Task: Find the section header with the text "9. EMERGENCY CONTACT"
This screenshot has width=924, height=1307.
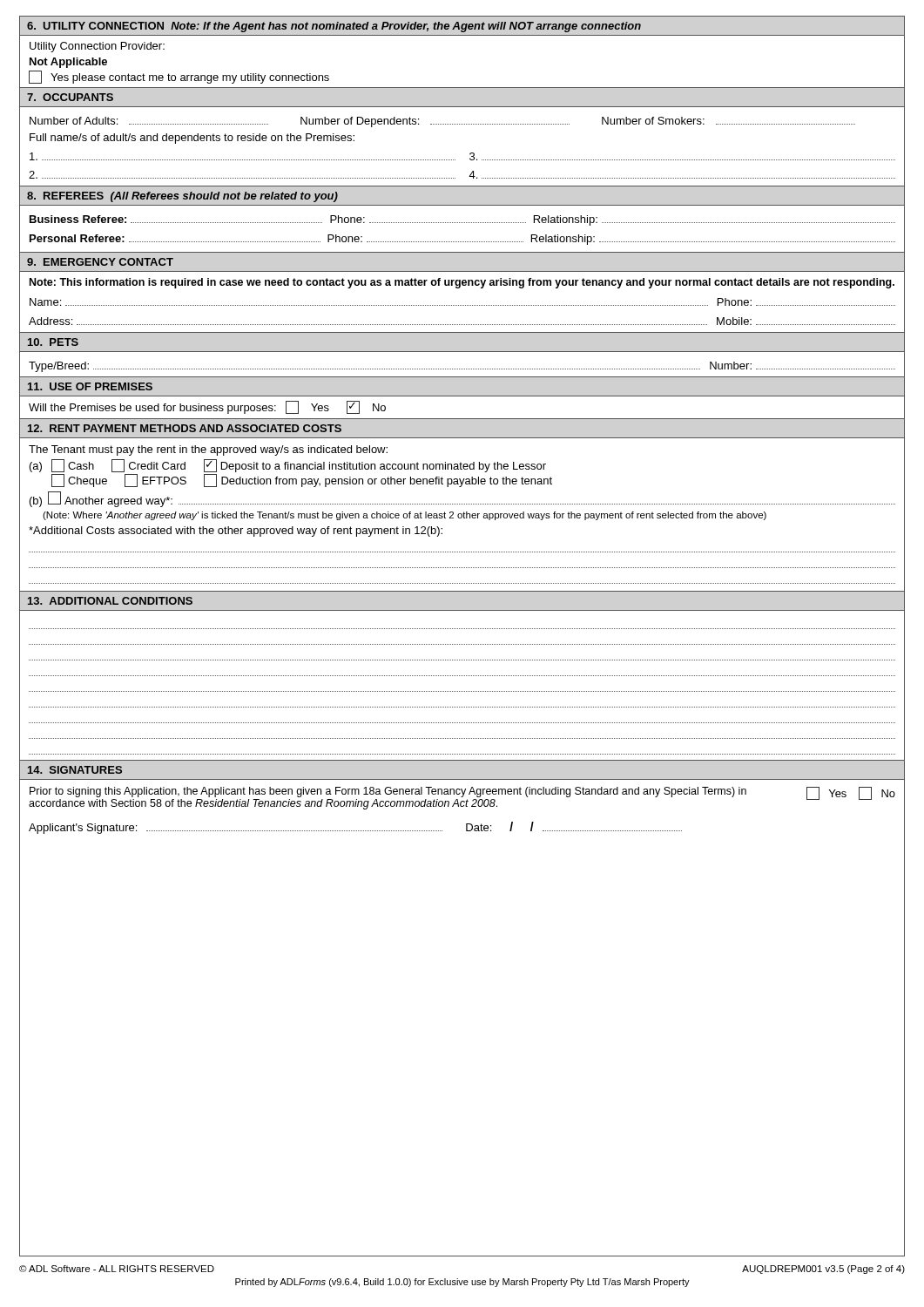Action: (x=100, y=262)
